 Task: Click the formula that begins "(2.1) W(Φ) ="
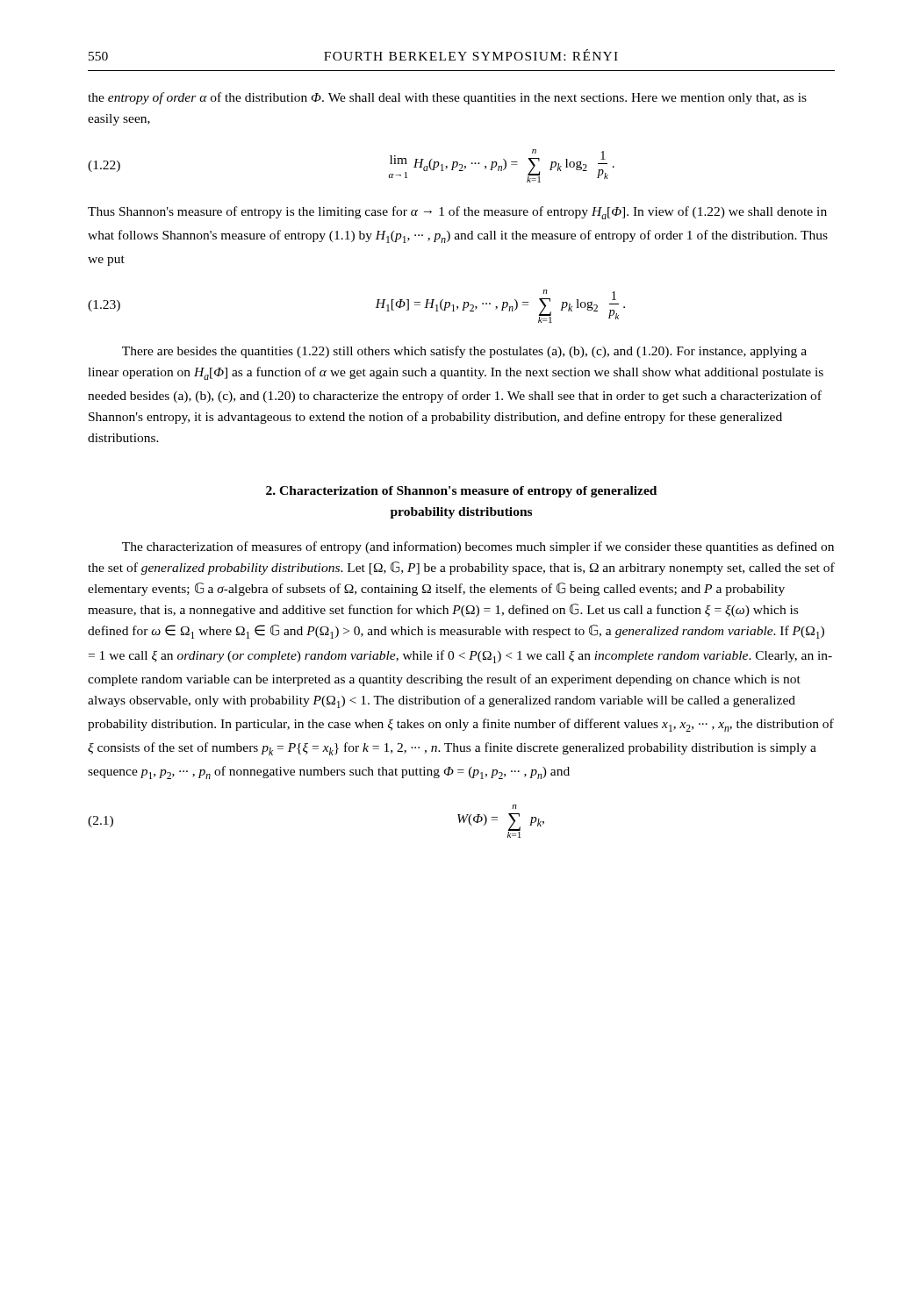[x=461, y=820]
